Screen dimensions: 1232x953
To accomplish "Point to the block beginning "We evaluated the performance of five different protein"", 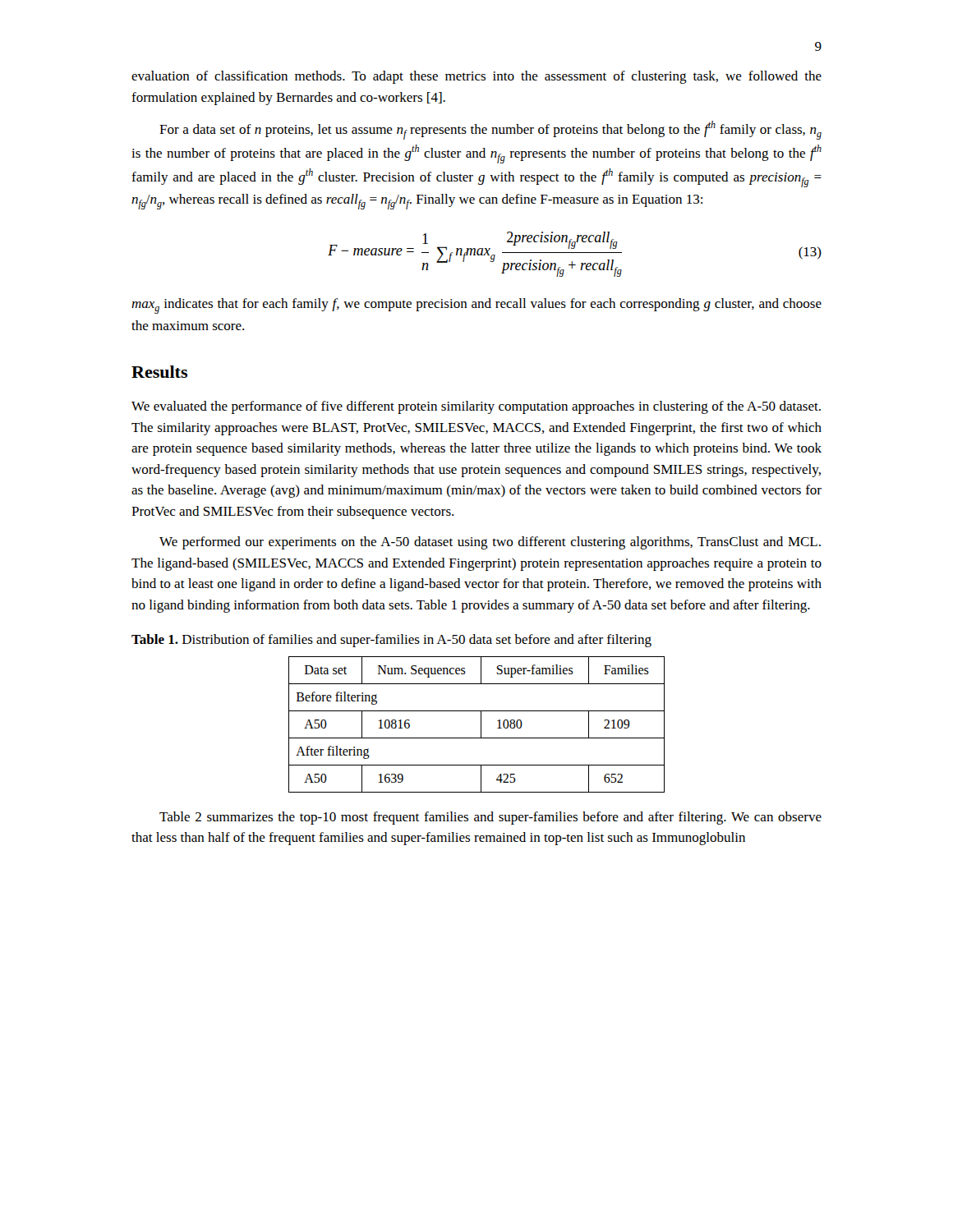I will click(x=476, y=459).
